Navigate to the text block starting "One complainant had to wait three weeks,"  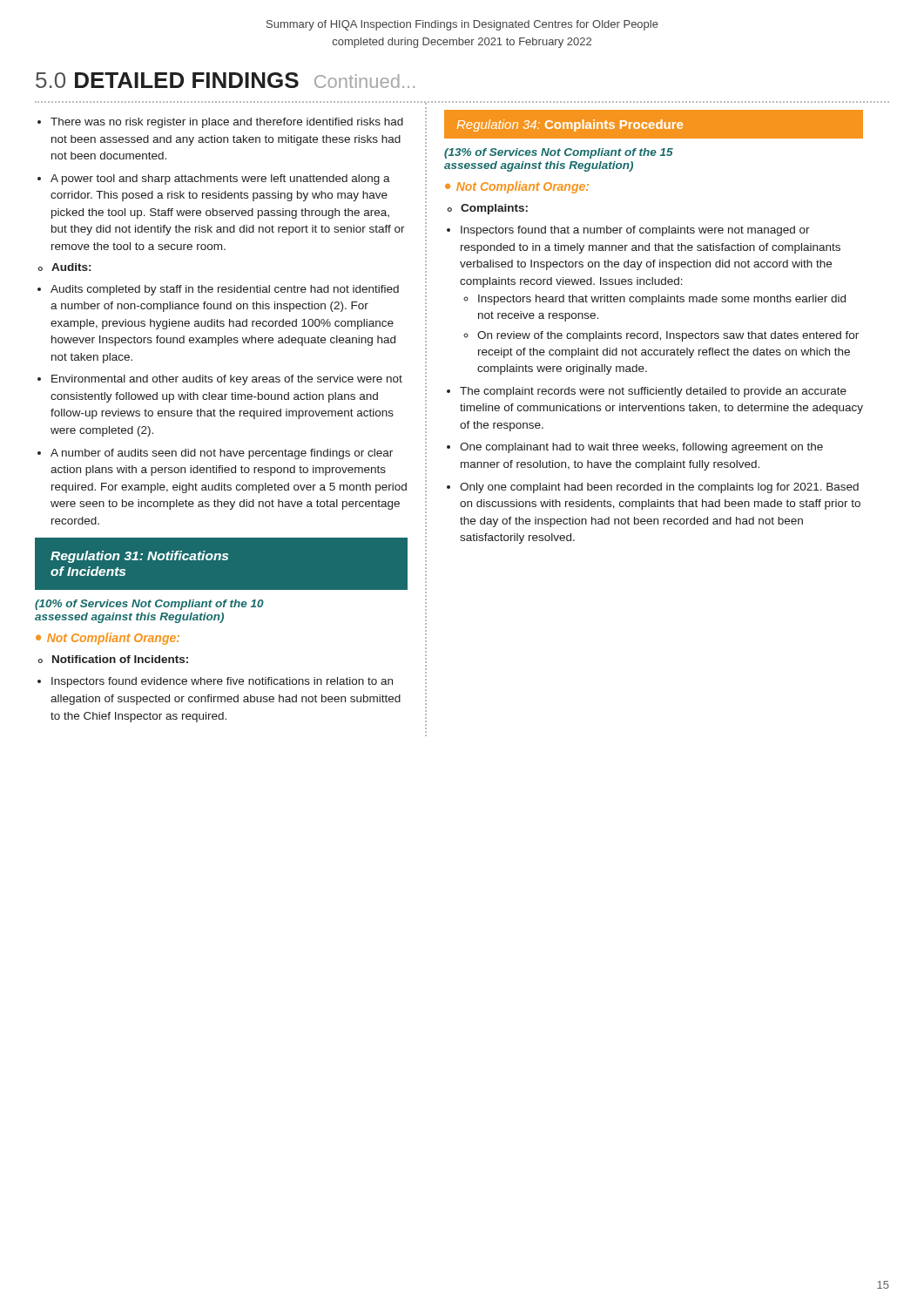(x=654, y=456)
